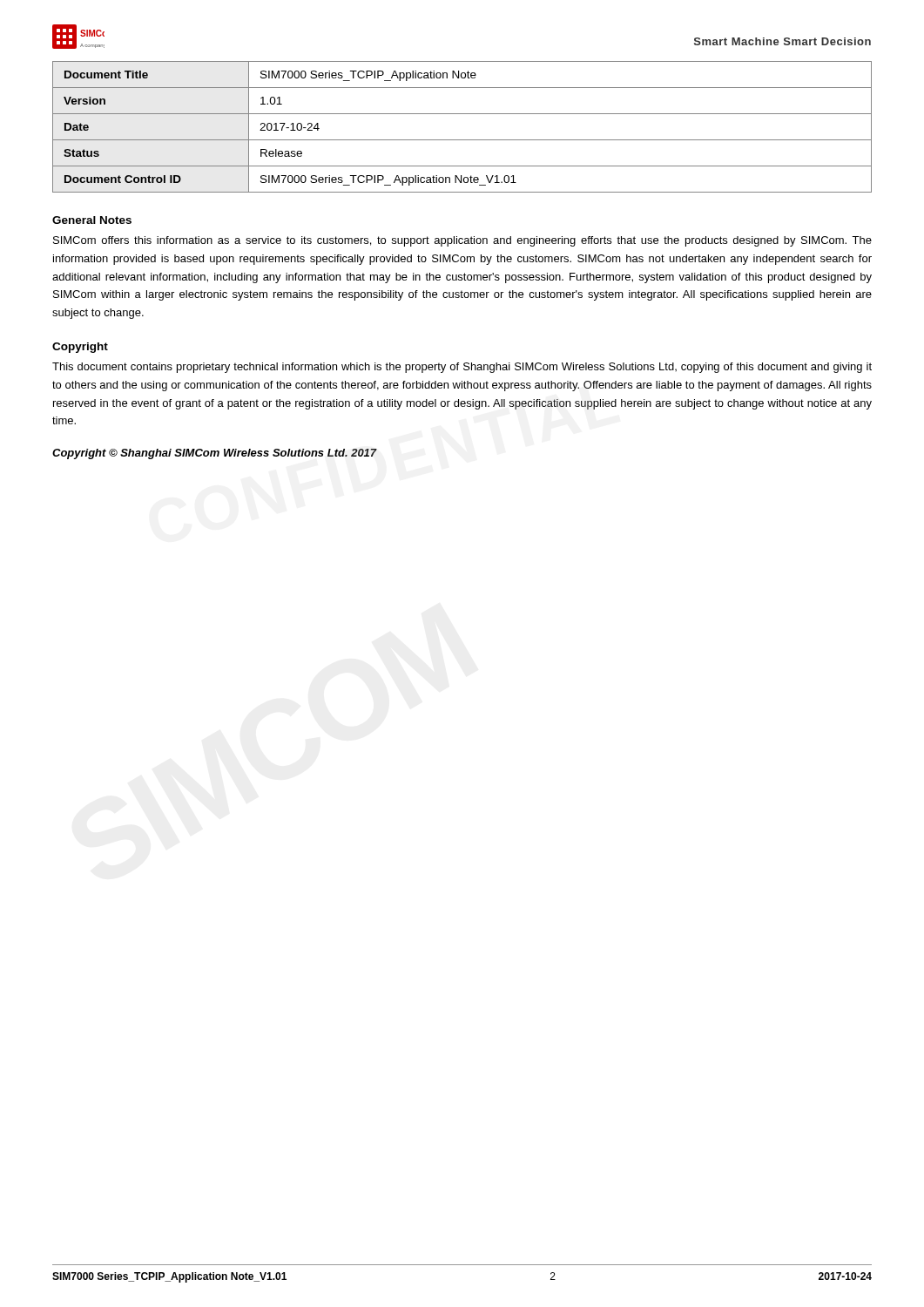
Task: Select the text starting "SIMCom offers this information as"
Action: [x=462, y=276]
